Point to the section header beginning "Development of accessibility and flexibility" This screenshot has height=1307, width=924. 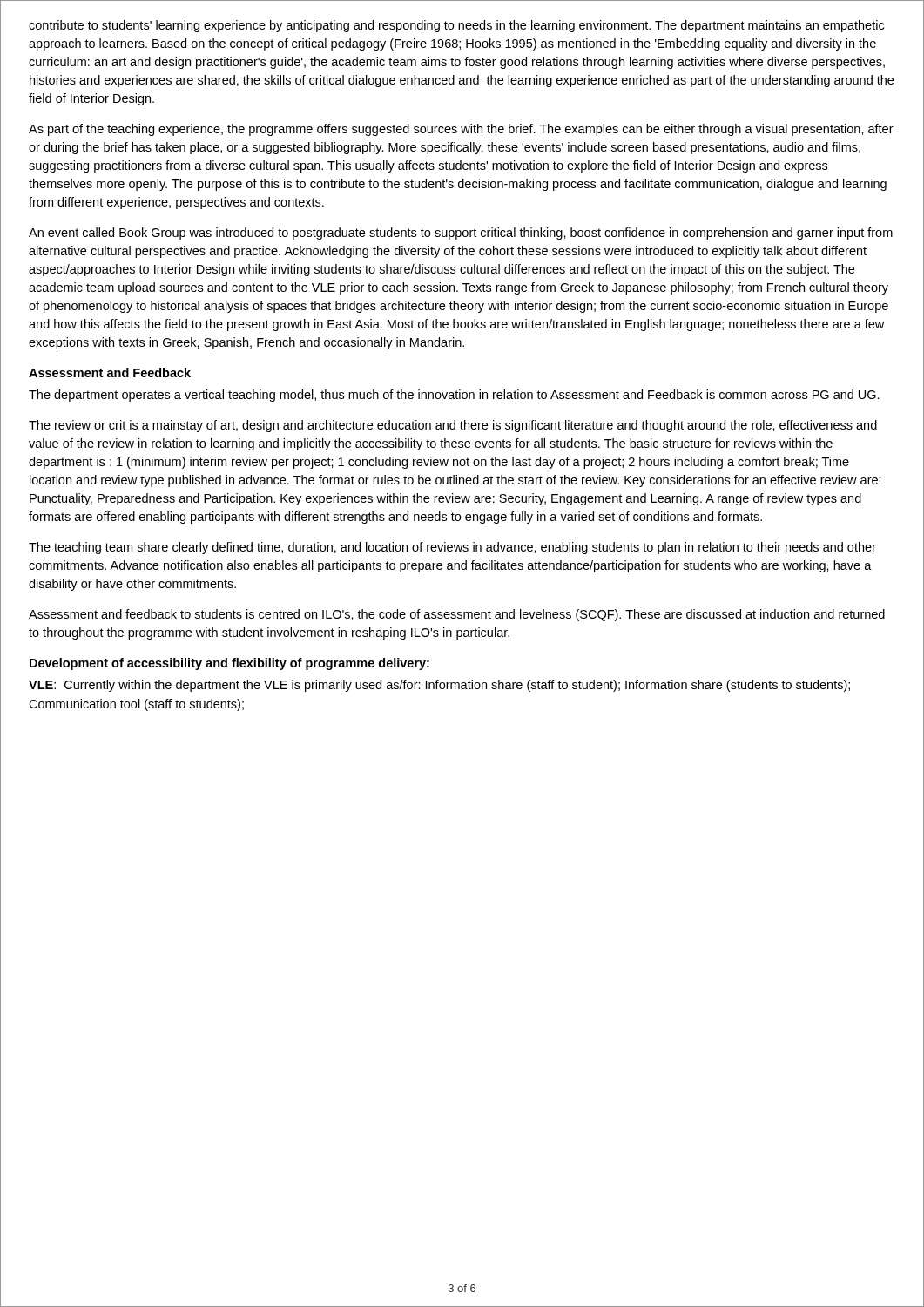pos(229,663)
